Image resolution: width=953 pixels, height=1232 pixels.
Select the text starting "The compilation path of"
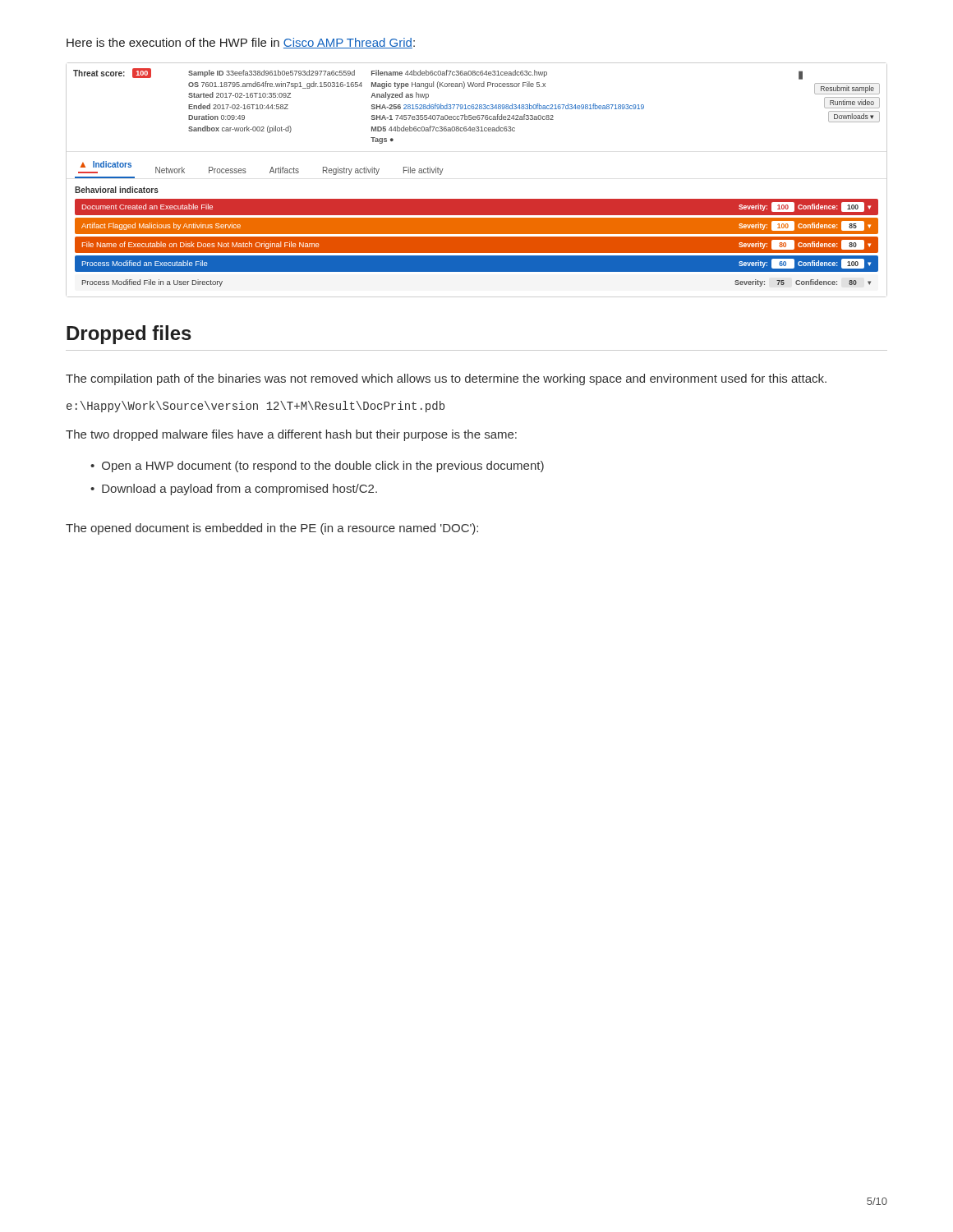(x=447, y=378)
